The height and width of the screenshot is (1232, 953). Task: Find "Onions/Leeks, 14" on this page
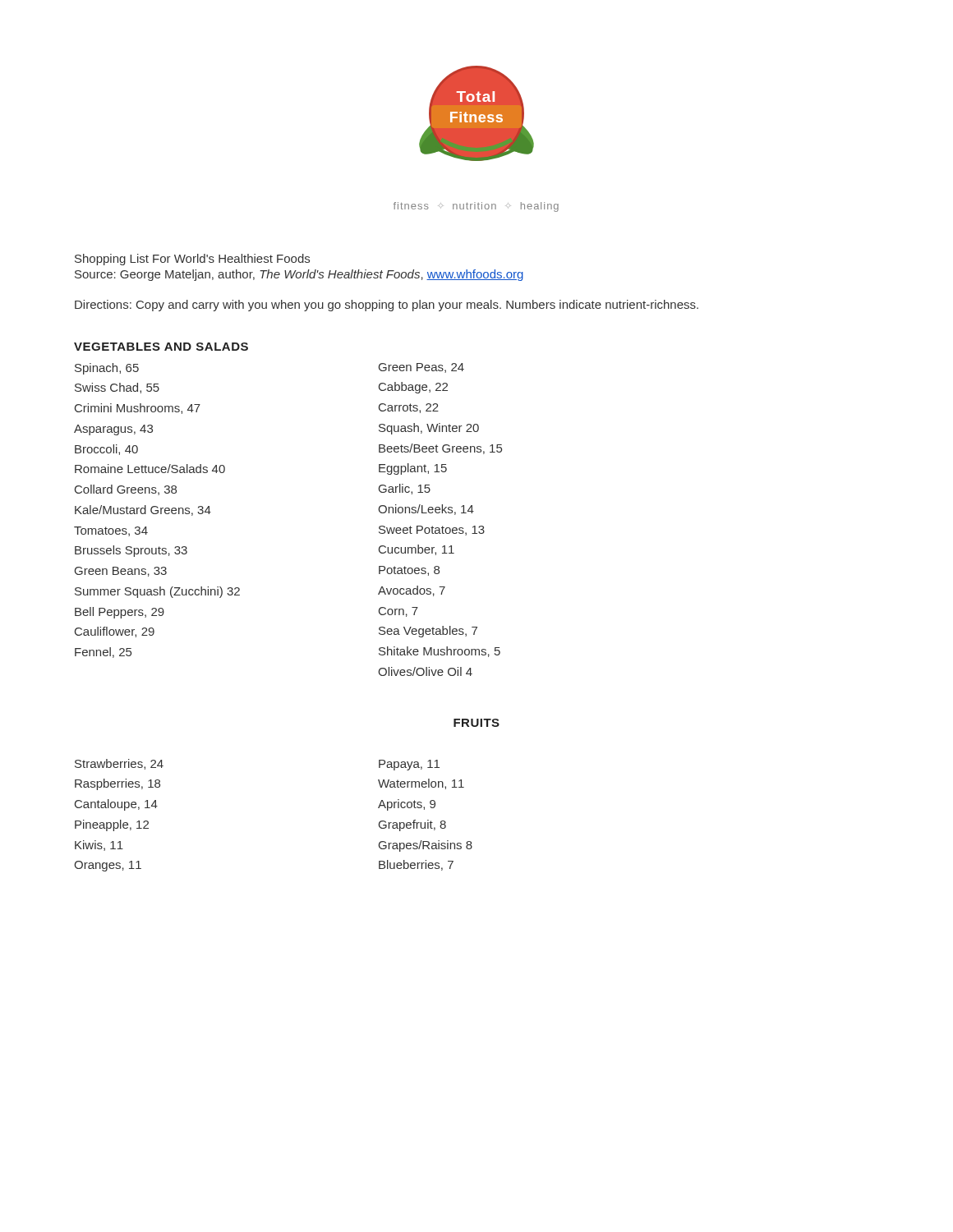tap(426, 509)
